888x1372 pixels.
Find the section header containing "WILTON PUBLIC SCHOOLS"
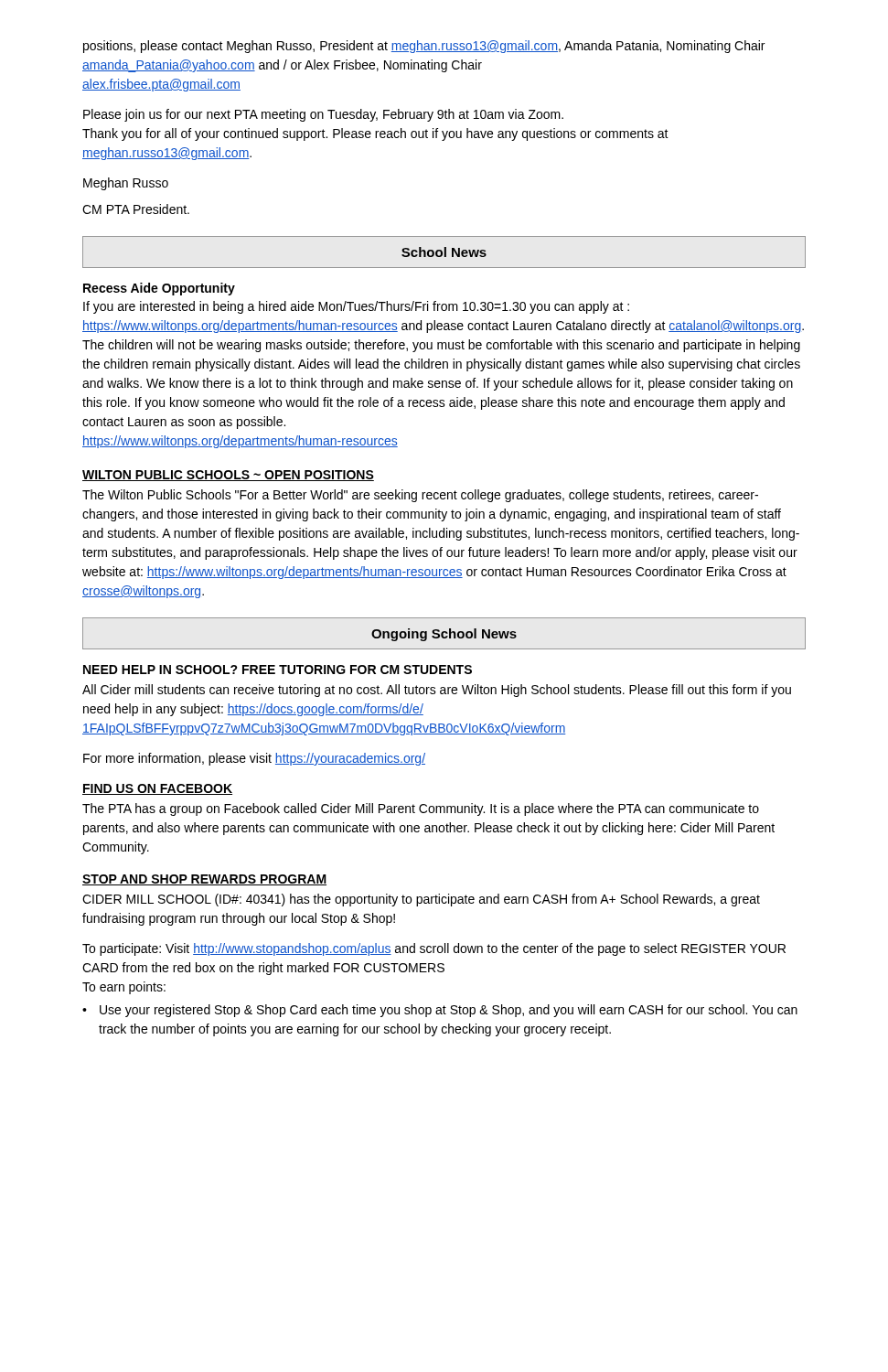coord(228,475)
